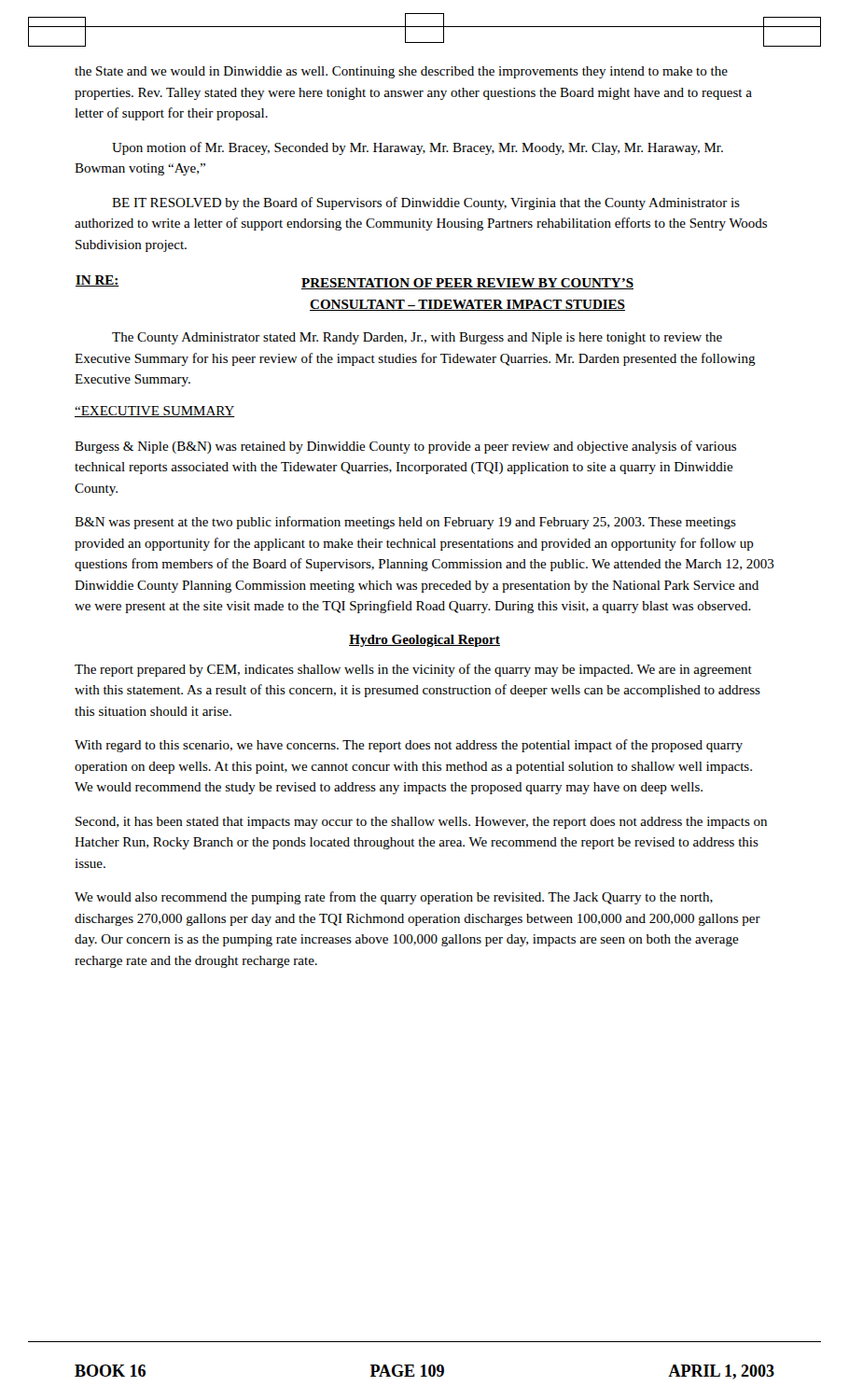Click on the text block with the text "Upon motion of Mr. Bracey, Seconded"

(x=399, y=158)
